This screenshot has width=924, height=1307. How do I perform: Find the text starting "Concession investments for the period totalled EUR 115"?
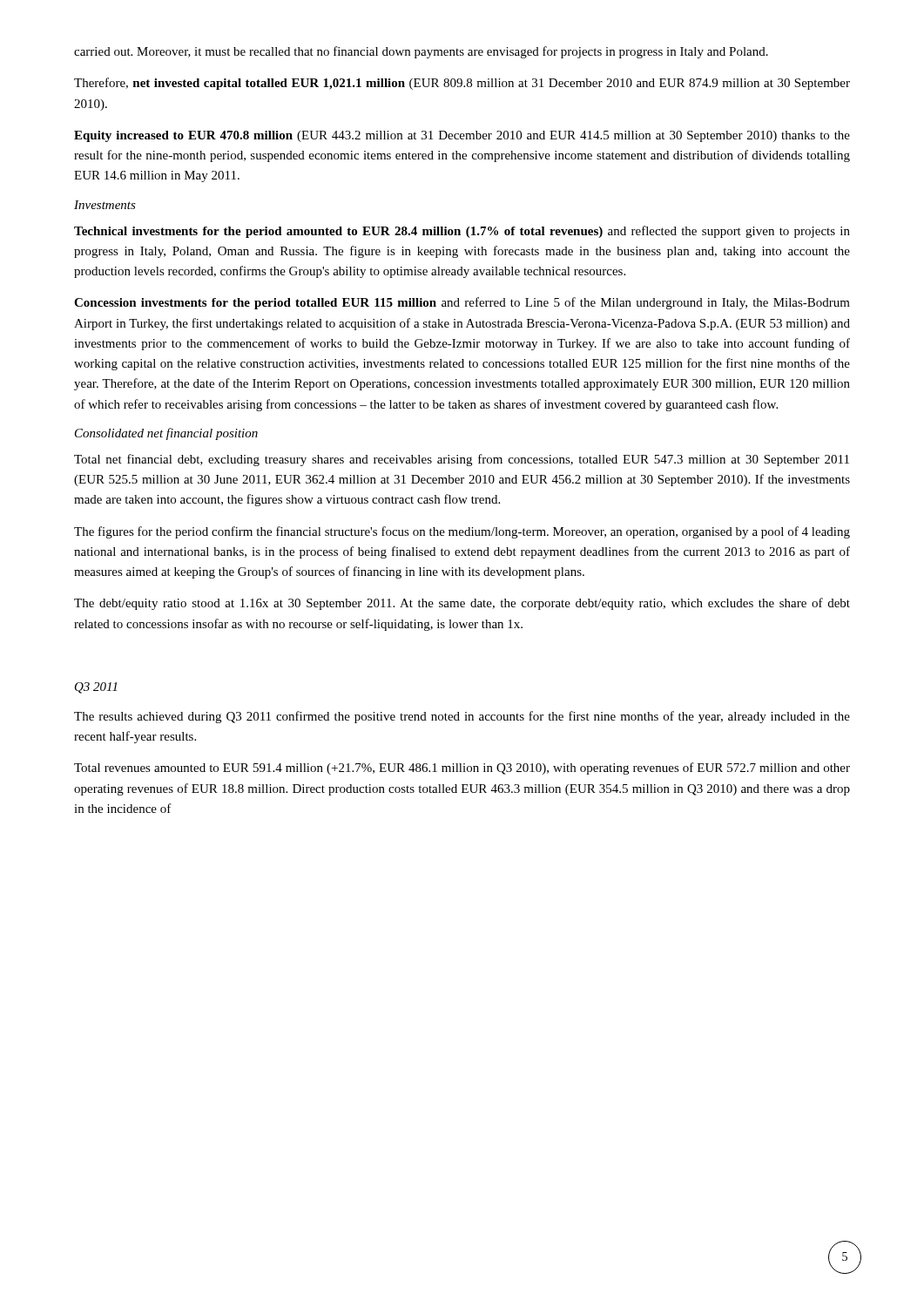click(x=462, y=353)
